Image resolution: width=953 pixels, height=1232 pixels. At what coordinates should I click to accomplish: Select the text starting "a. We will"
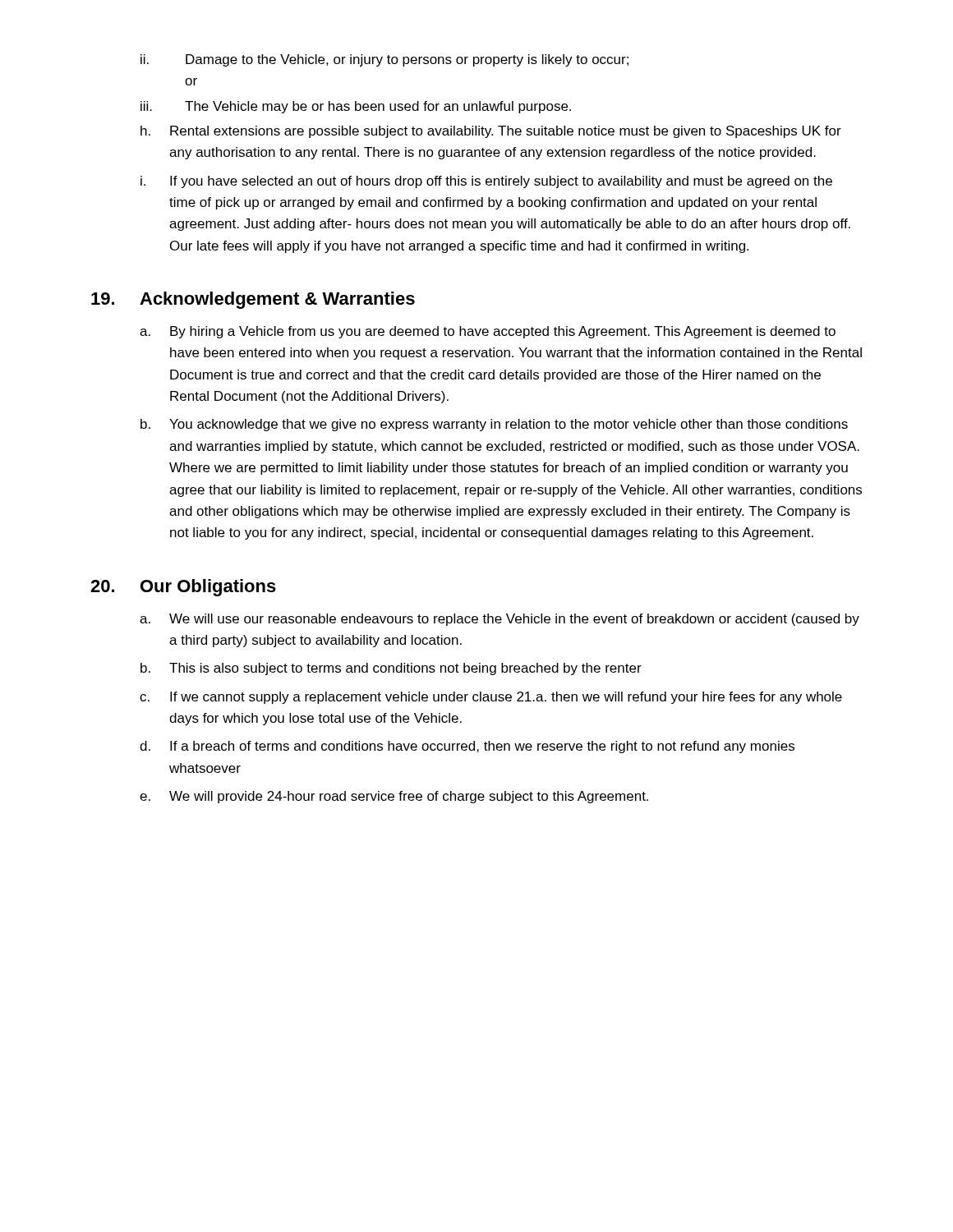coord(501,630)
